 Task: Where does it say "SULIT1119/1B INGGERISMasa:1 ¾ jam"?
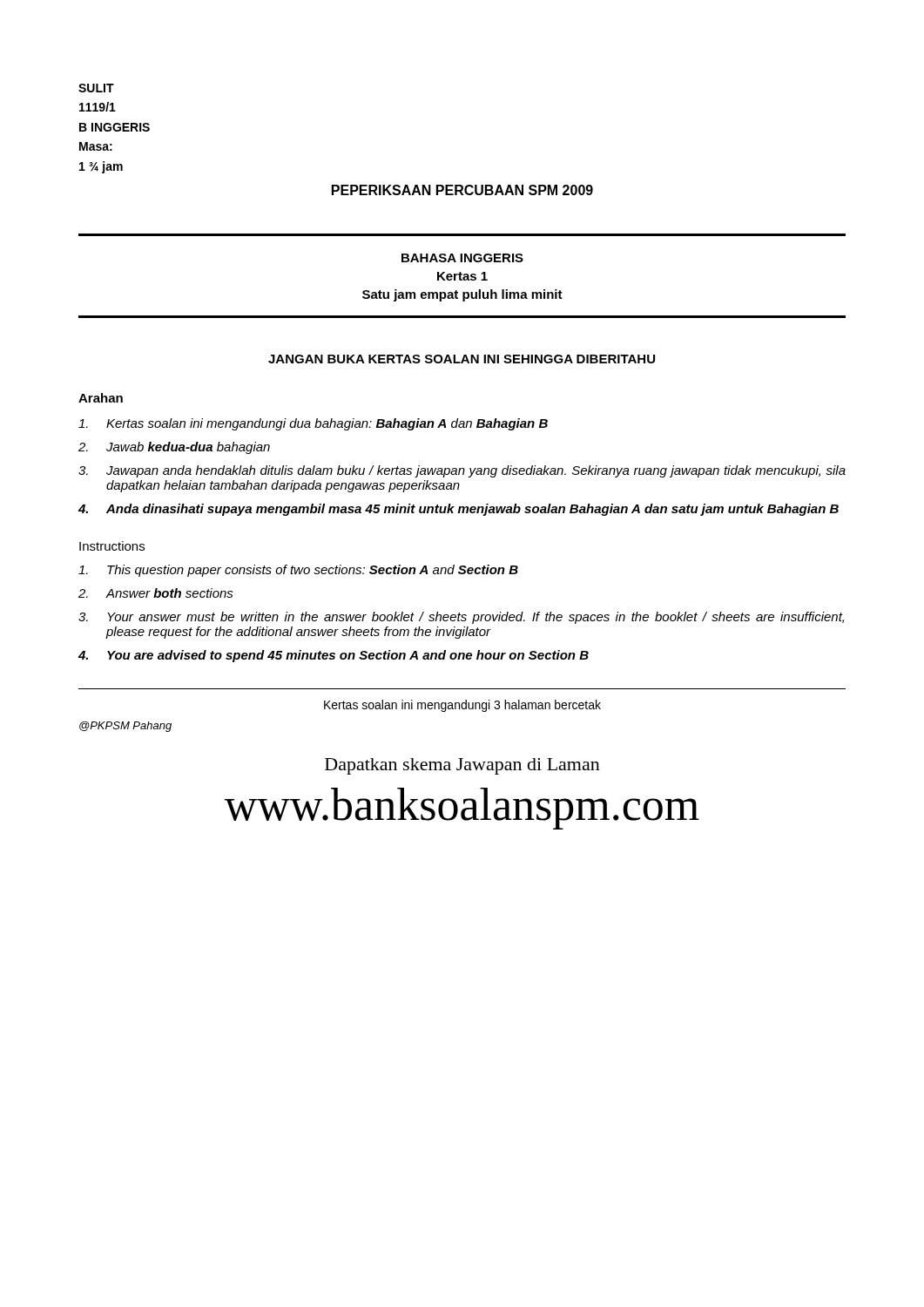point(114,127)
